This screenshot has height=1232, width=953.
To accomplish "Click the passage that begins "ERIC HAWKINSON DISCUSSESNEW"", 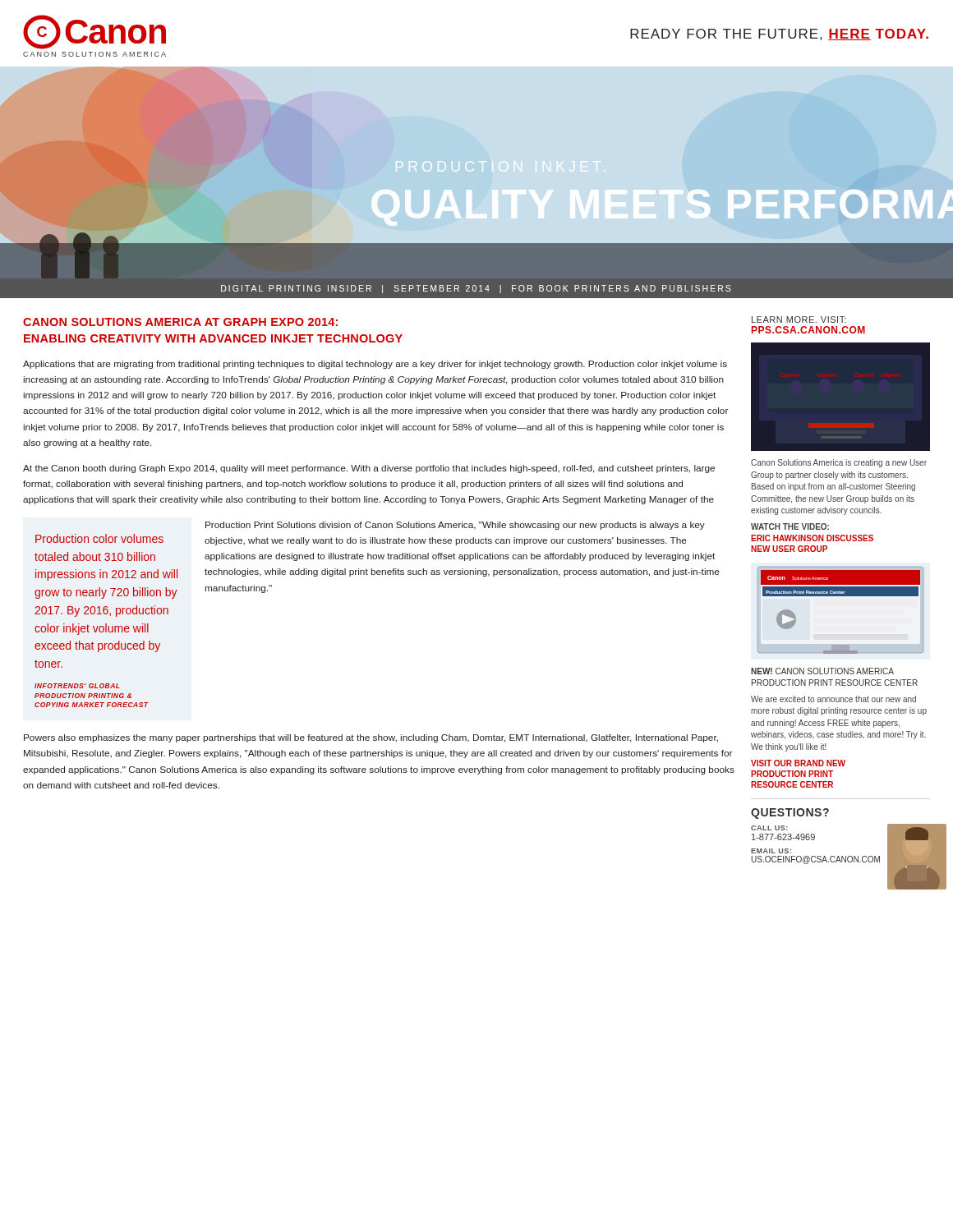I will pos(812,543).
